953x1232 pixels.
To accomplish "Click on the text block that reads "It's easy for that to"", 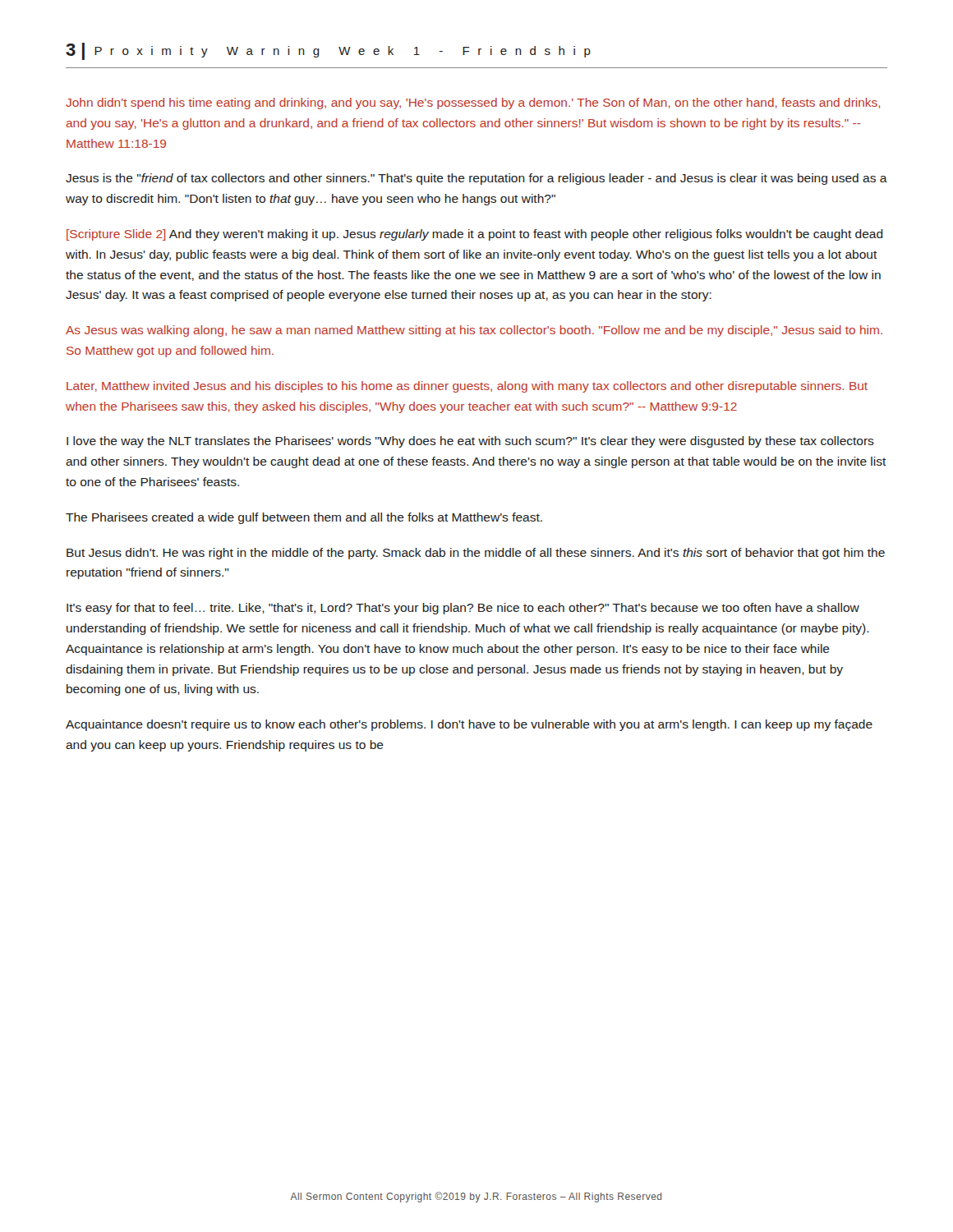I will point(476,649).
